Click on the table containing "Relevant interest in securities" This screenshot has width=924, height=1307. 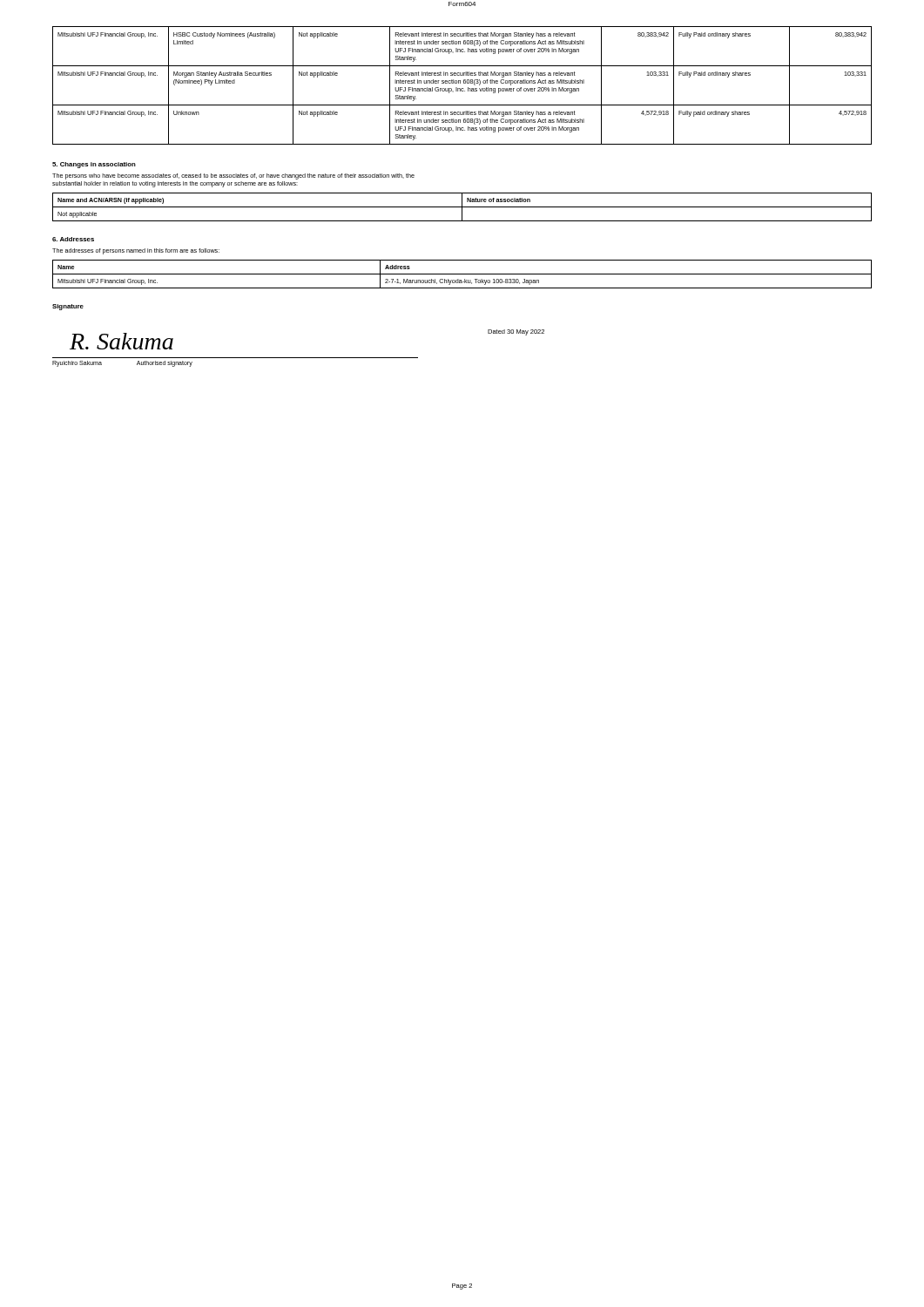click(462, 85)
